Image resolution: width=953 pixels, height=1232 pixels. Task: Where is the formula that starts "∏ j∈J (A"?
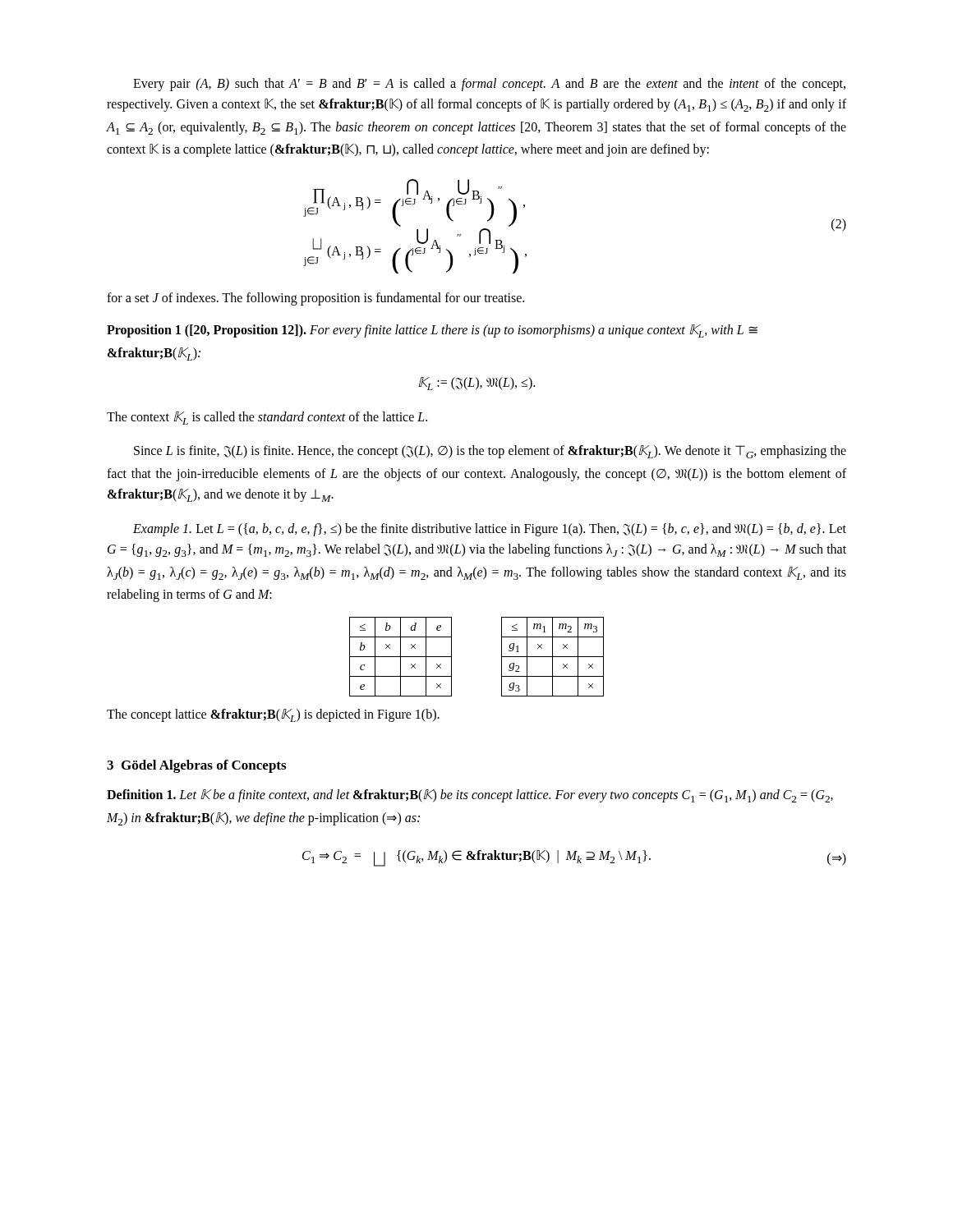(x=571, y=224)
